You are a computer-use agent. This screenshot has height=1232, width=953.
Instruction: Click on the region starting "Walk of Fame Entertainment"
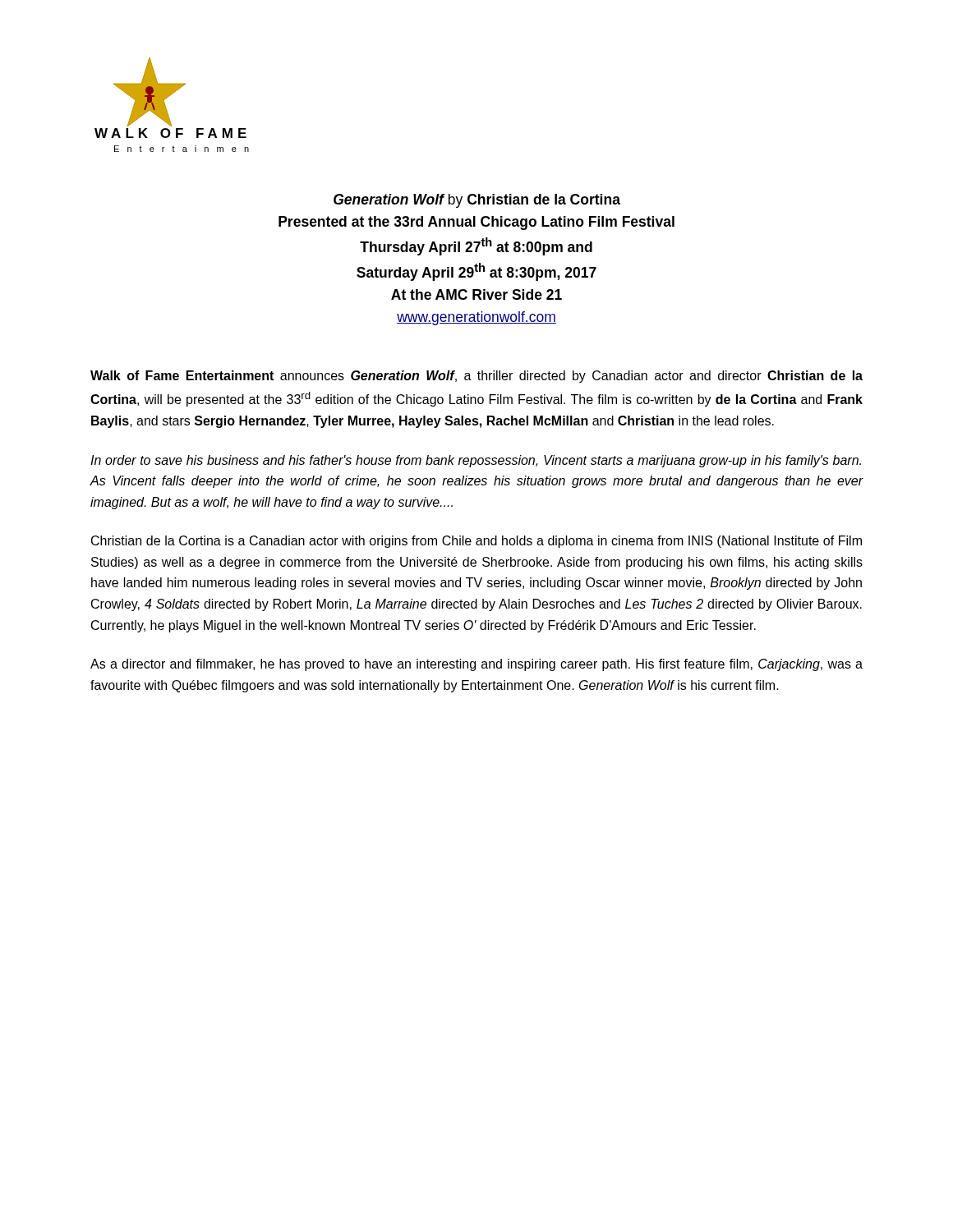tap(476, 398)
